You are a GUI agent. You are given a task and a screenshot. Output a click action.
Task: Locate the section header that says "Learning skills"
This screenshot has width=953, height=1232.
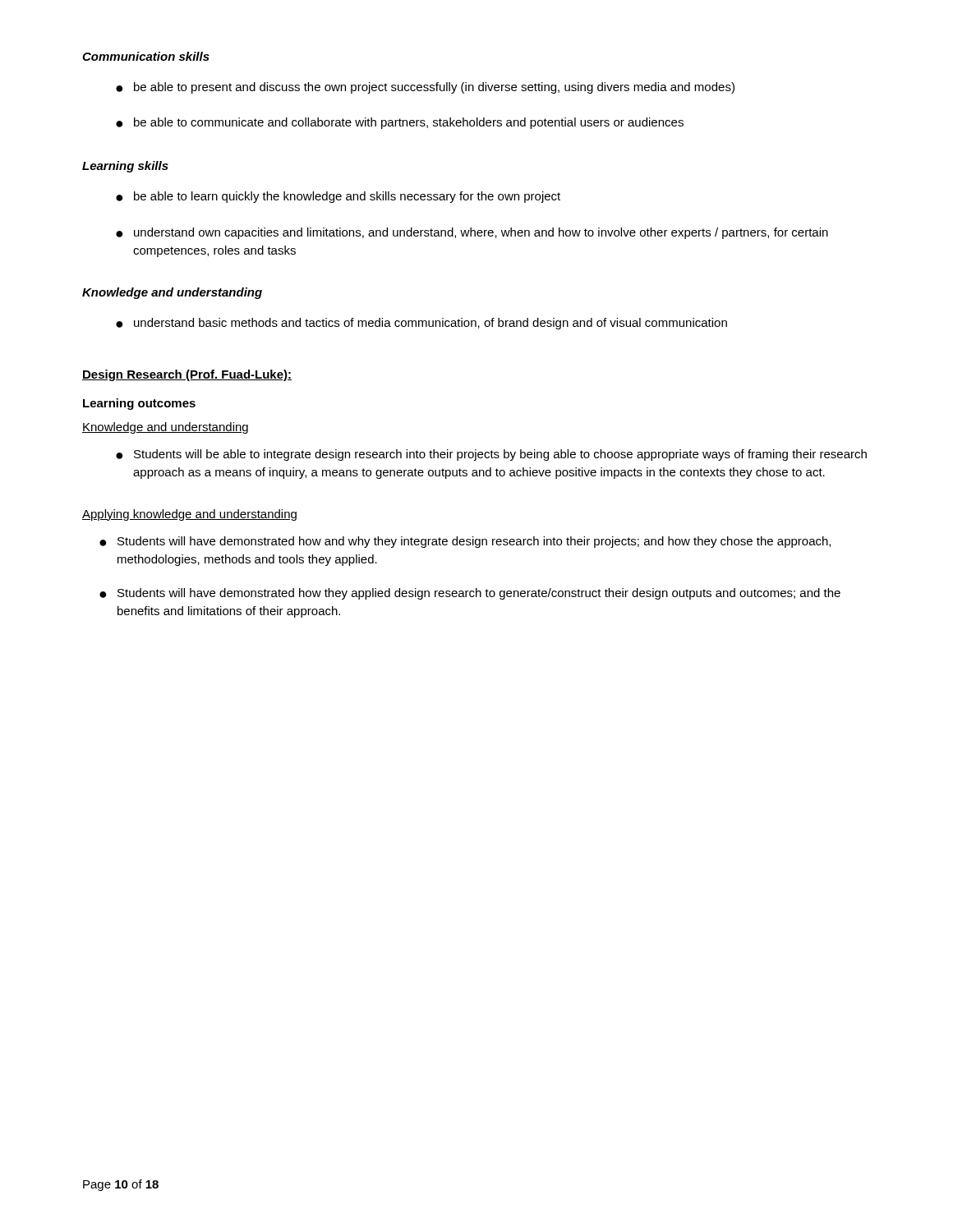(x=125, y=166)
